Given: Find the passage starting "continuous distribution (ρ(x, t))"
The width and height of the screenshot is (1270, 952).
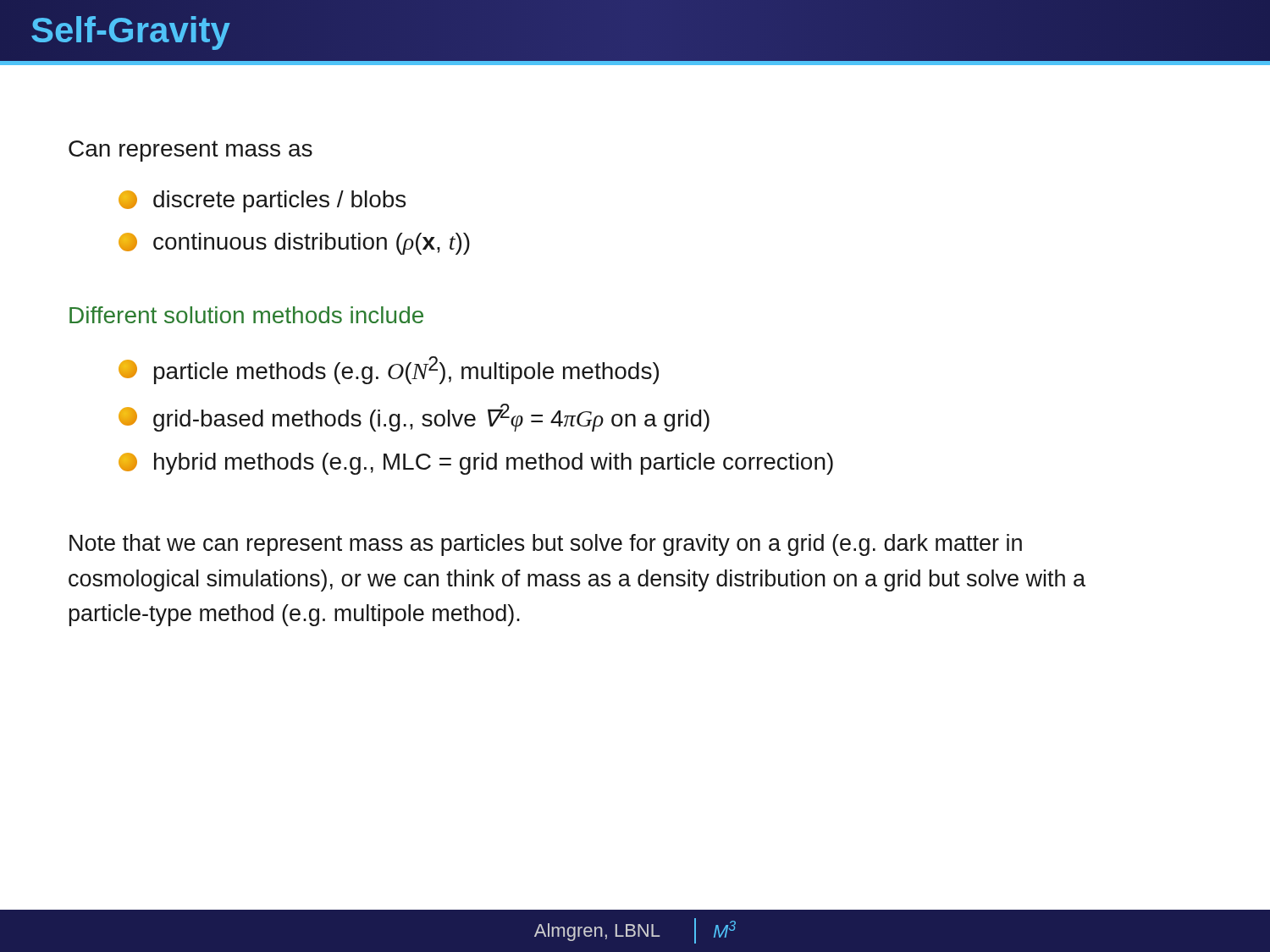Looking at the screenshot, I should [295, 242].
